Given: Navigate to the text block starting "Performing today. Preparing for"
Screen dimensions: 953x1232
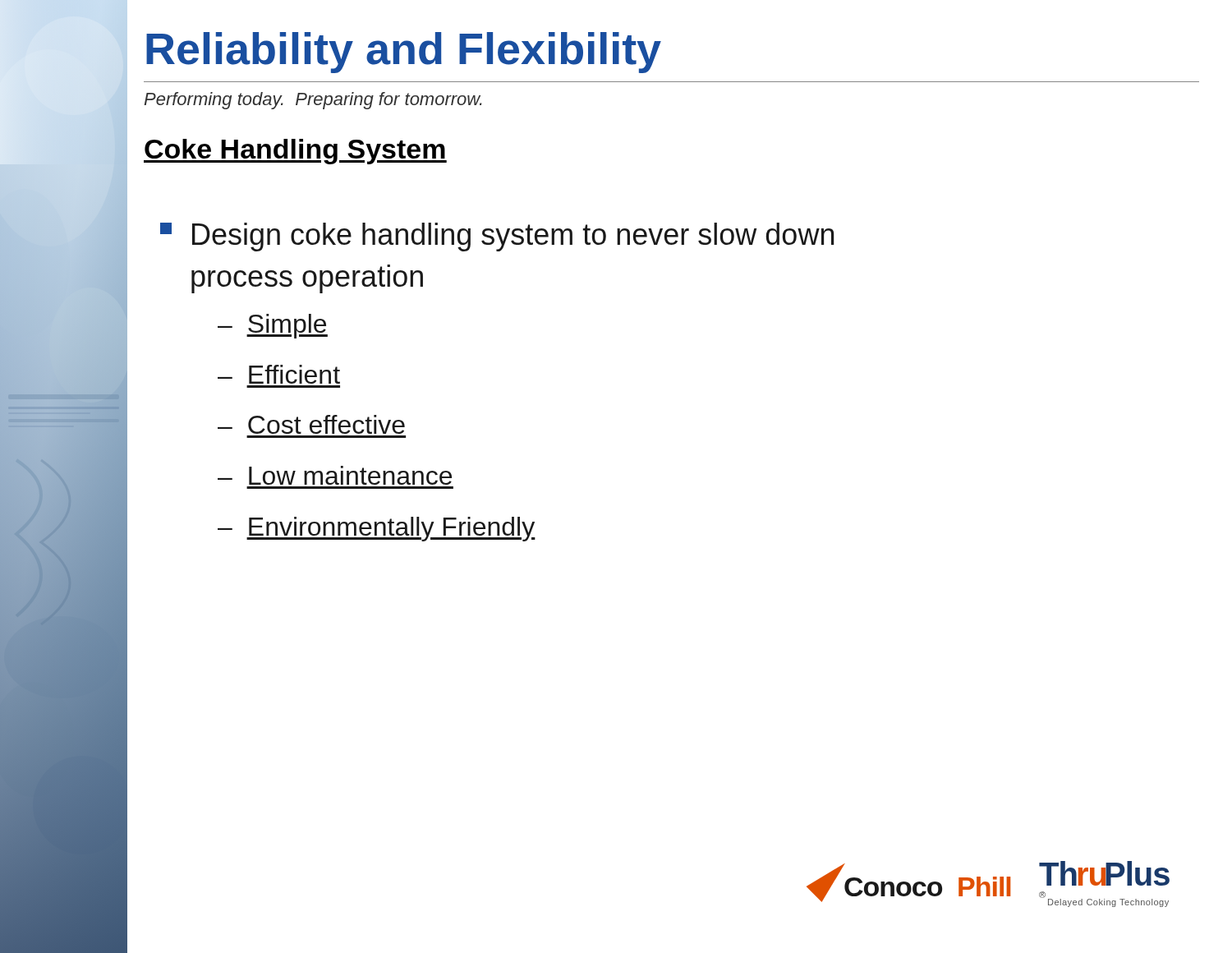Looking at the screenshot, I should click(314, 99).
